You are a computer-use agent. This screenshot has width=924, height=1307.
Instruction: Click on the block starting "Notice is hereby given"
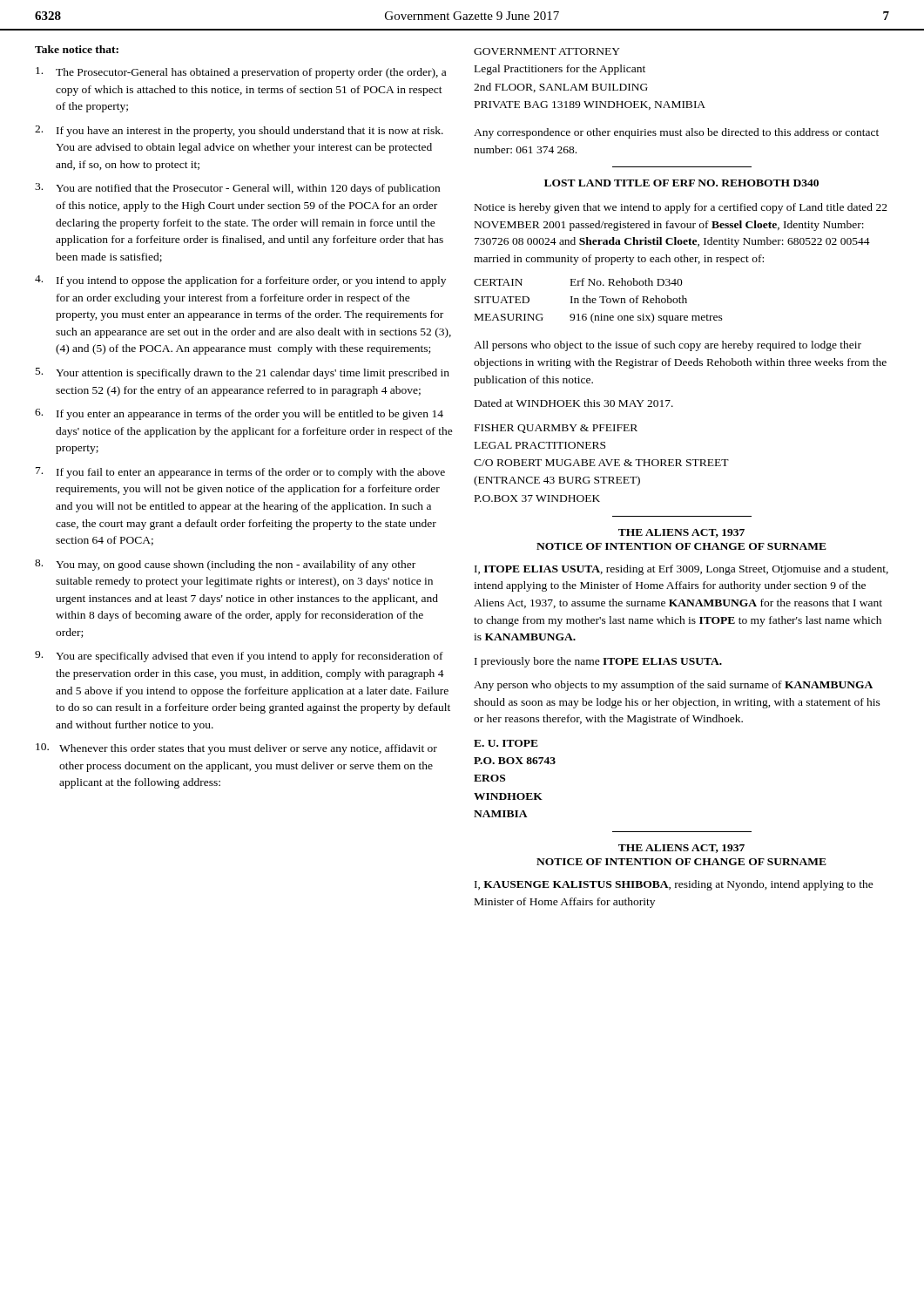[x=681, y=233]
